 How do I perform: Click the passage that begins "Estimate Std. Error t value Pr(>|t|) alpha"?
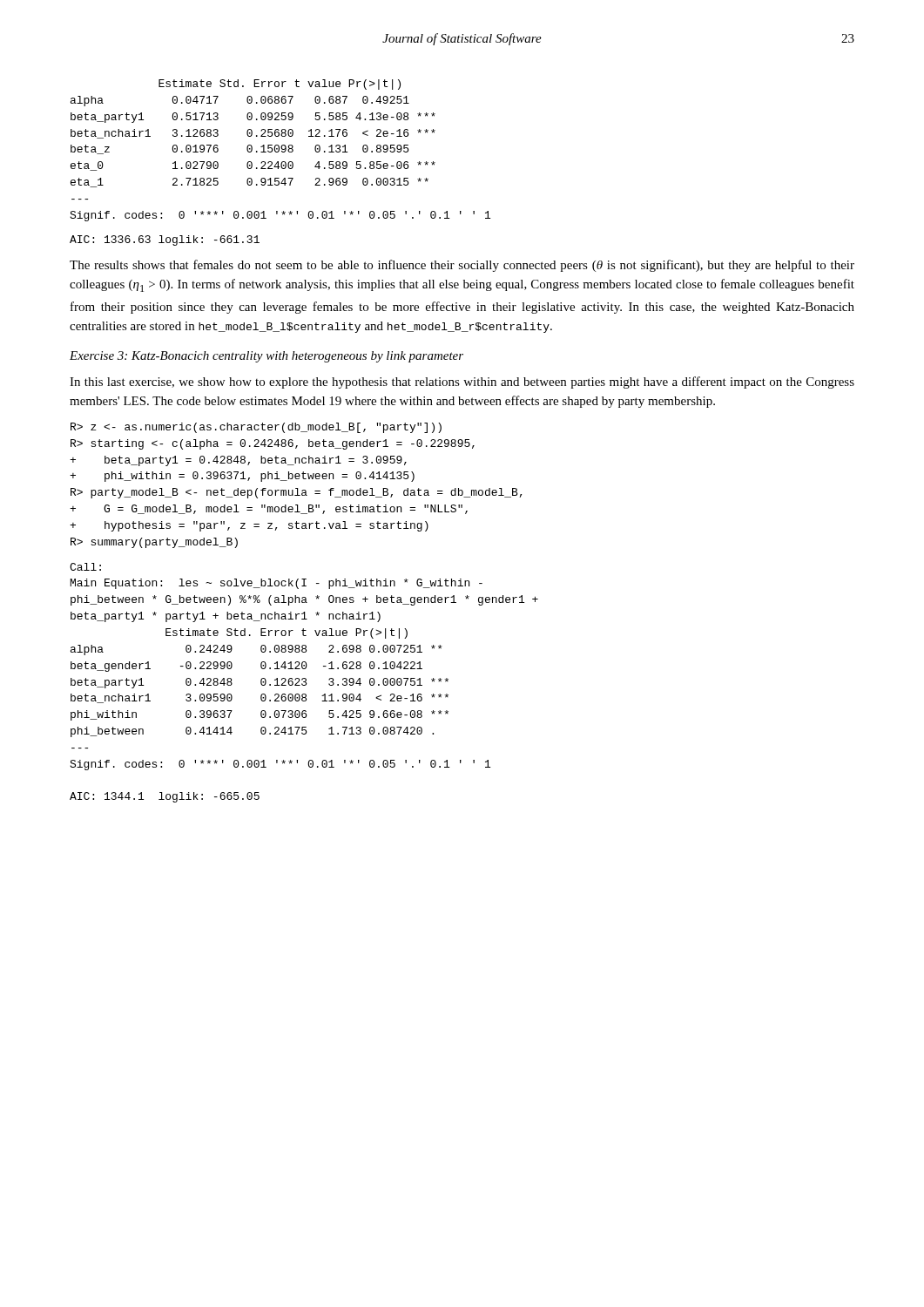280,85
